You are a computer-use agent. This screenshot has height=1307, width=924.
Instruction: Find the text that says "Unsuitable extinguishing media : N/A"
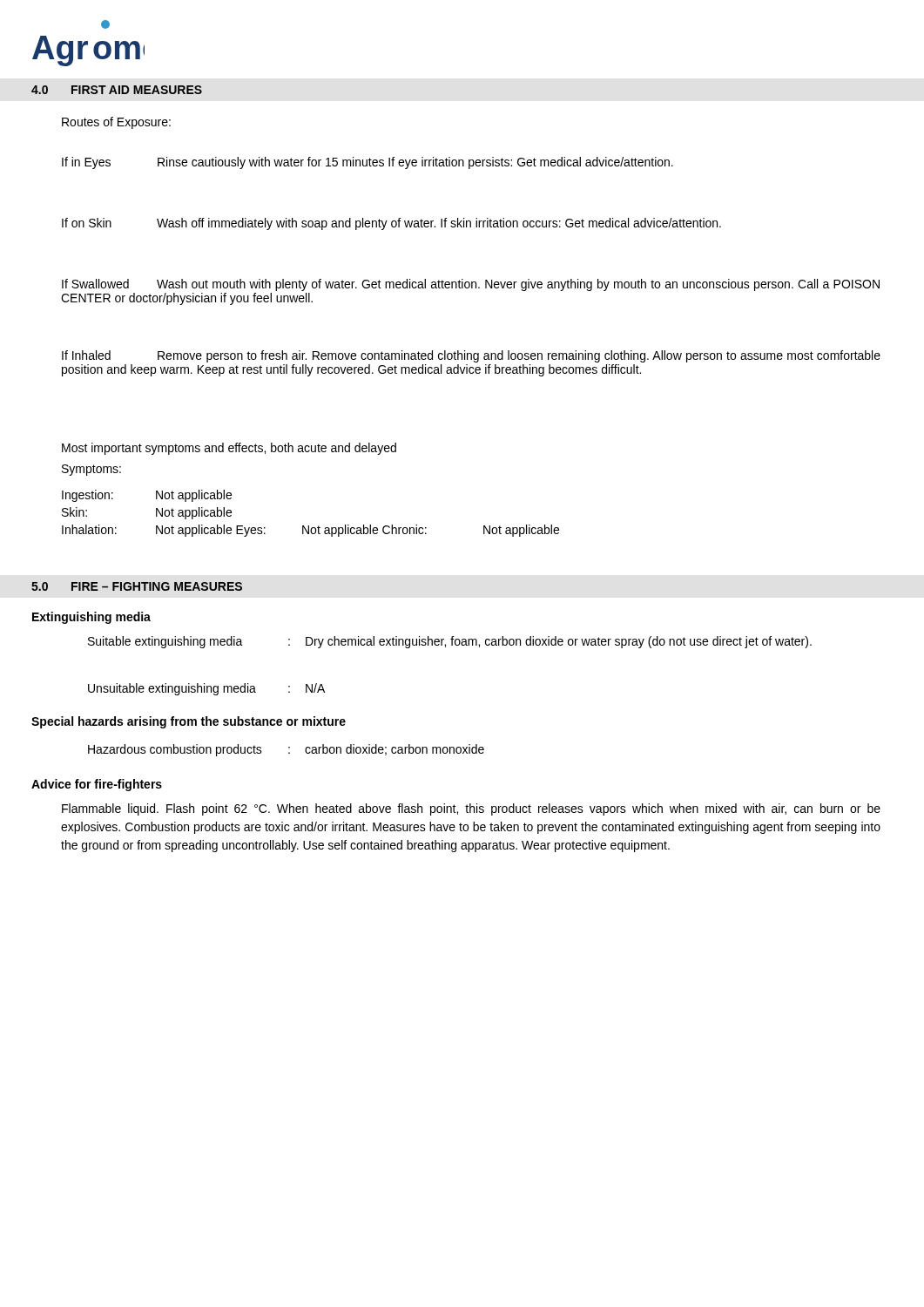point(206,689)
